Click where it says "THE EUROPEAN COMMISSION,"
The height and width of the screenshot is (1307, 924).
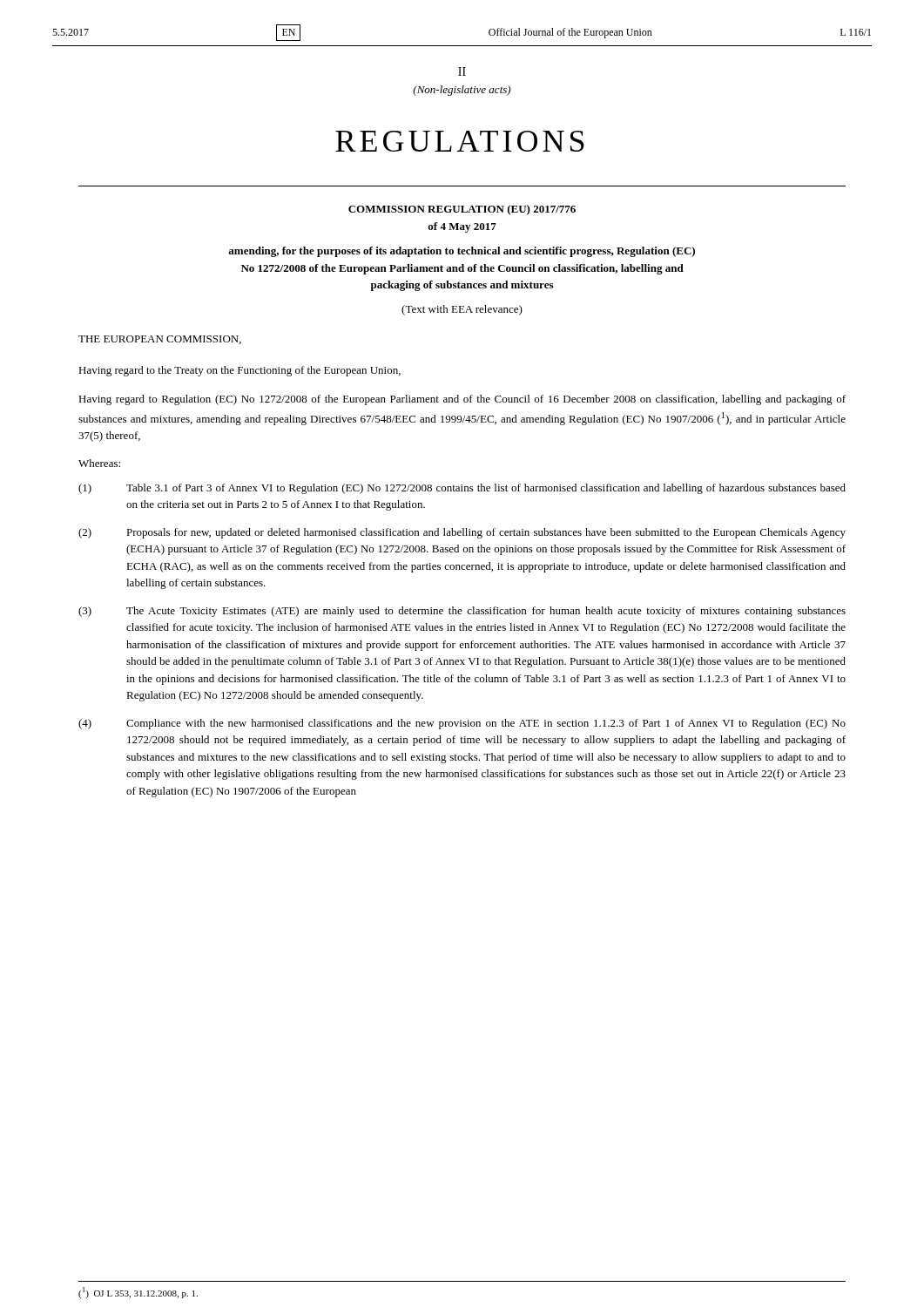[160, 338]
